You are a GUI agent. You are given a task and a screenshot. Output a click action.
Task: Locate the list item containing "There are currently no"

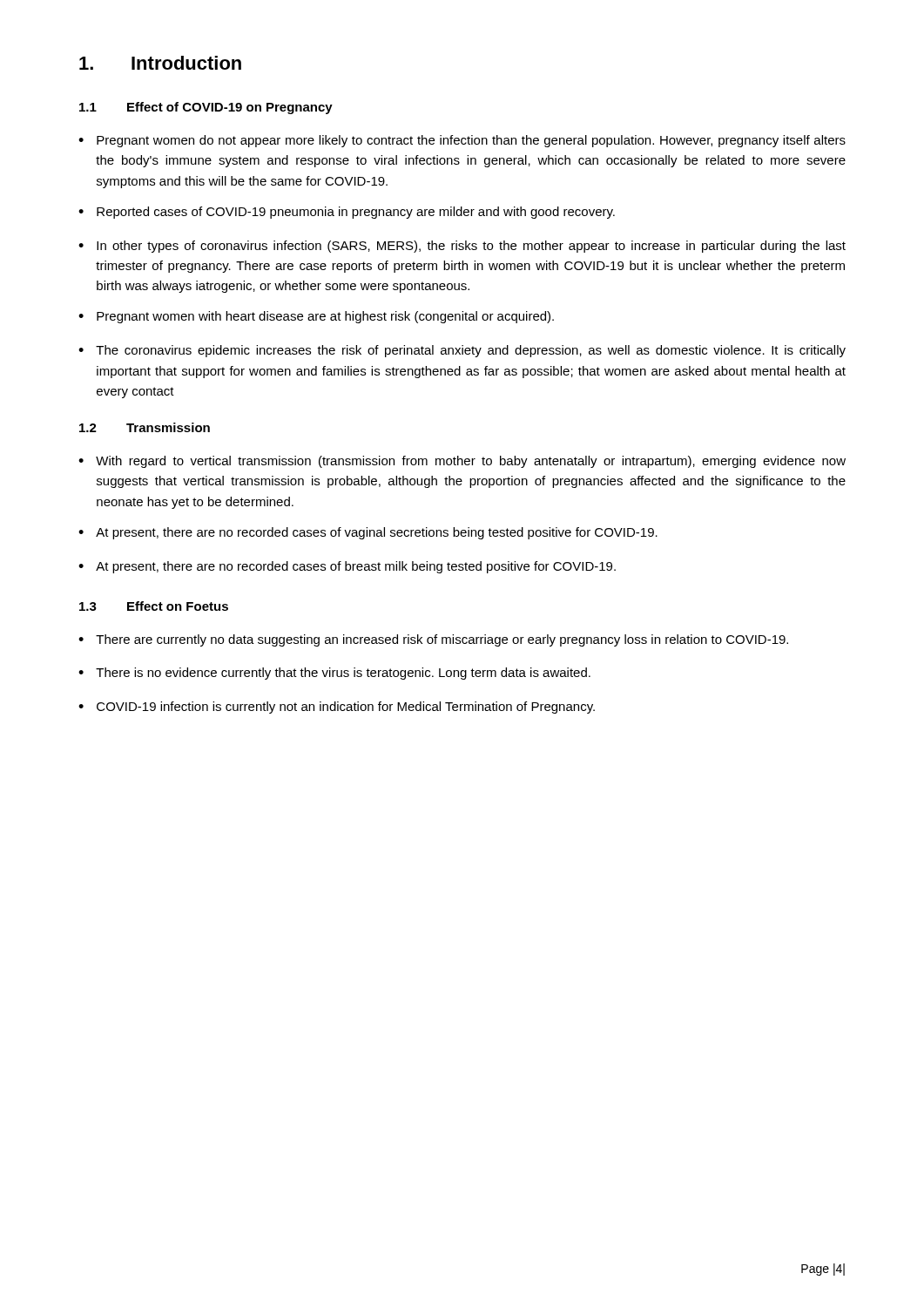471,639
